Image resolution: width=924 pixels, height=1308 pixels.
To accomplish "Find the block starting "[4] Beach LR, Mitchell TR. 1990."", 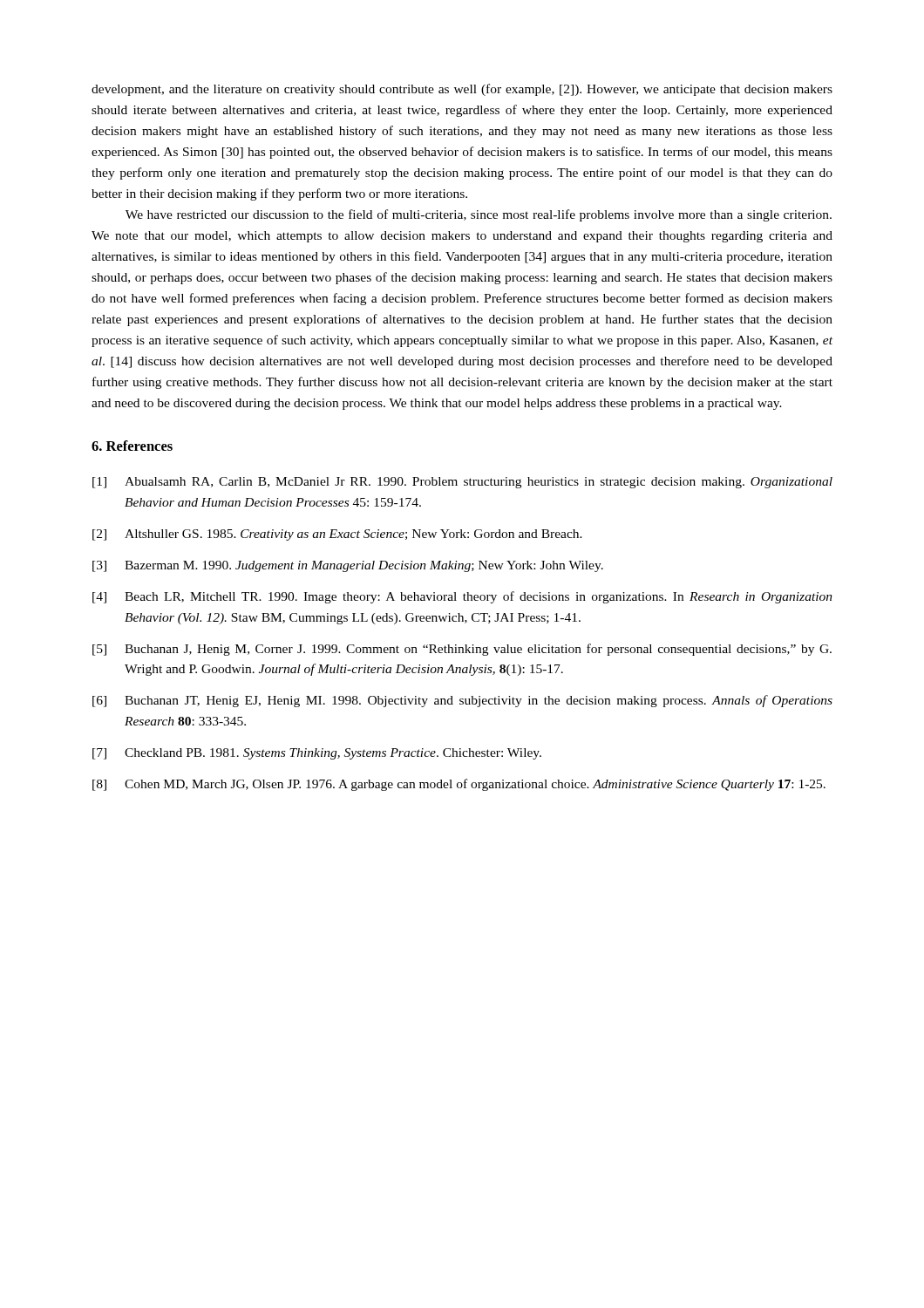I will pos(462,607).
